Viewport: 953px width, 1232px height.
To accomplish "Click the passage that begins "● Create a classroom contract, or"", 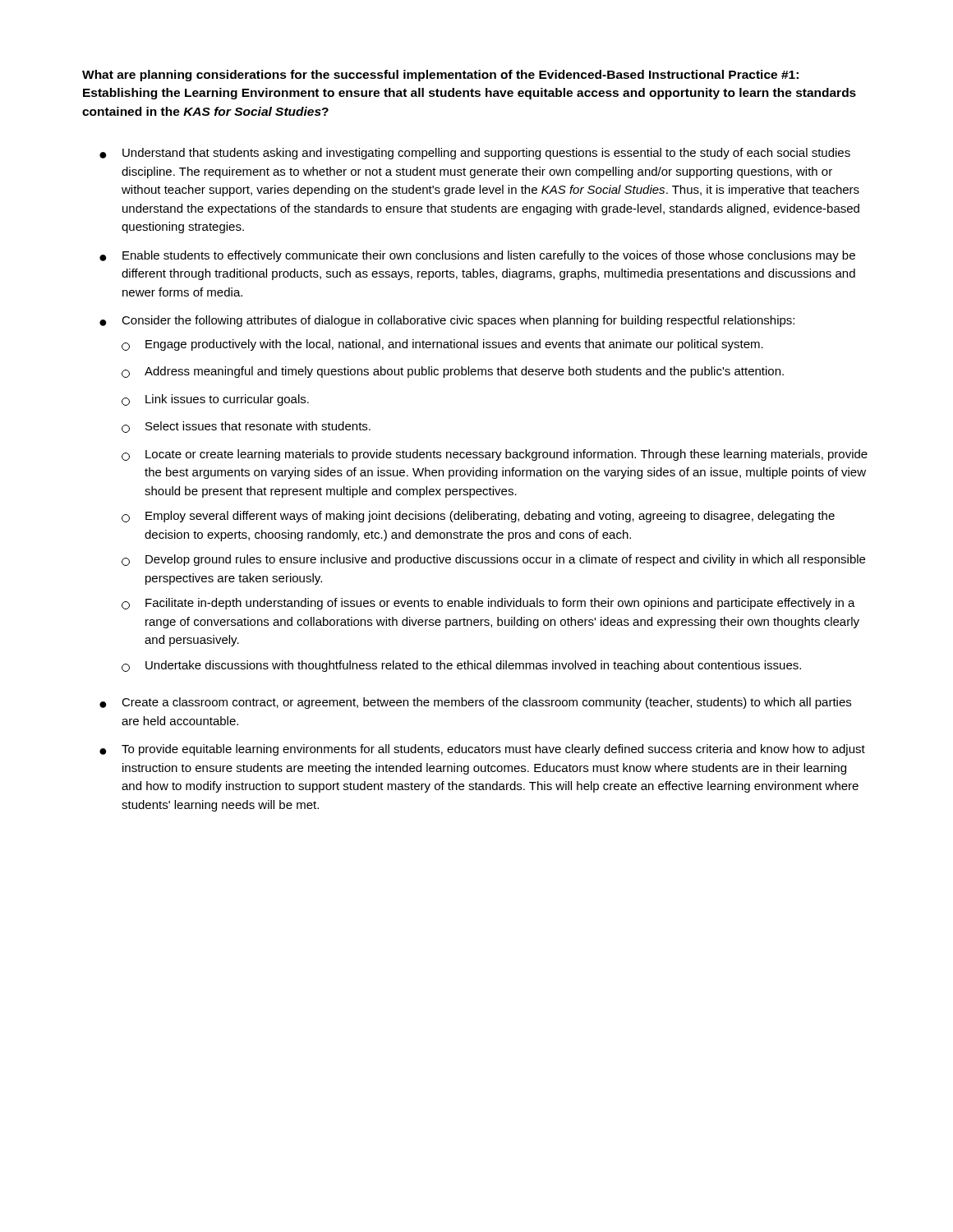I will click(485, 712).
